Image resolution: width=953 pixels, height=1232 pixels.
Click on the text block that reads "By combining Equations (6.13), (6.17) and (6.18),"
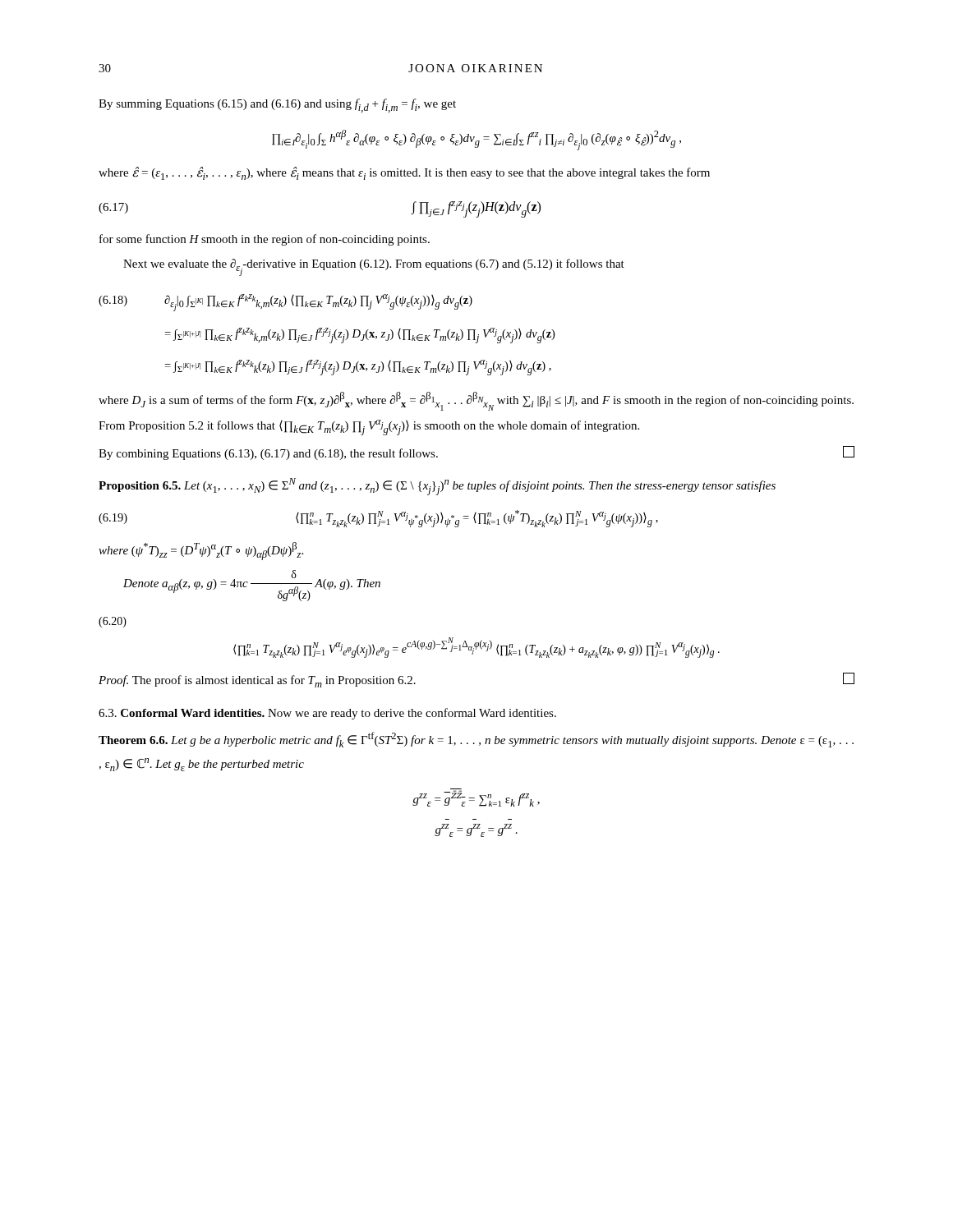(267, 453)
